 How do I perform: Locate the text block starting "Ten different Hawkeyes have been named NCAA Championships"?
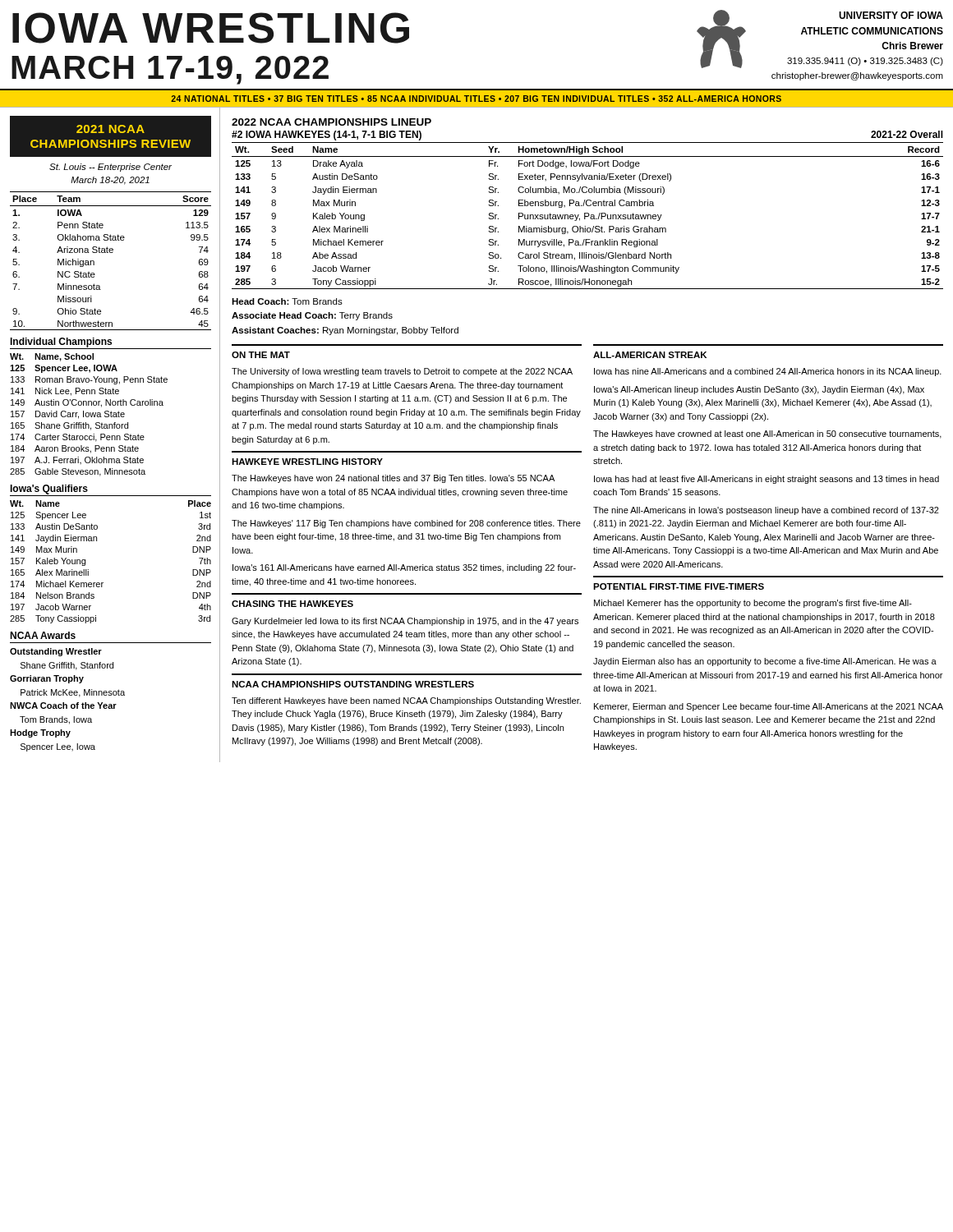point(407,721)
